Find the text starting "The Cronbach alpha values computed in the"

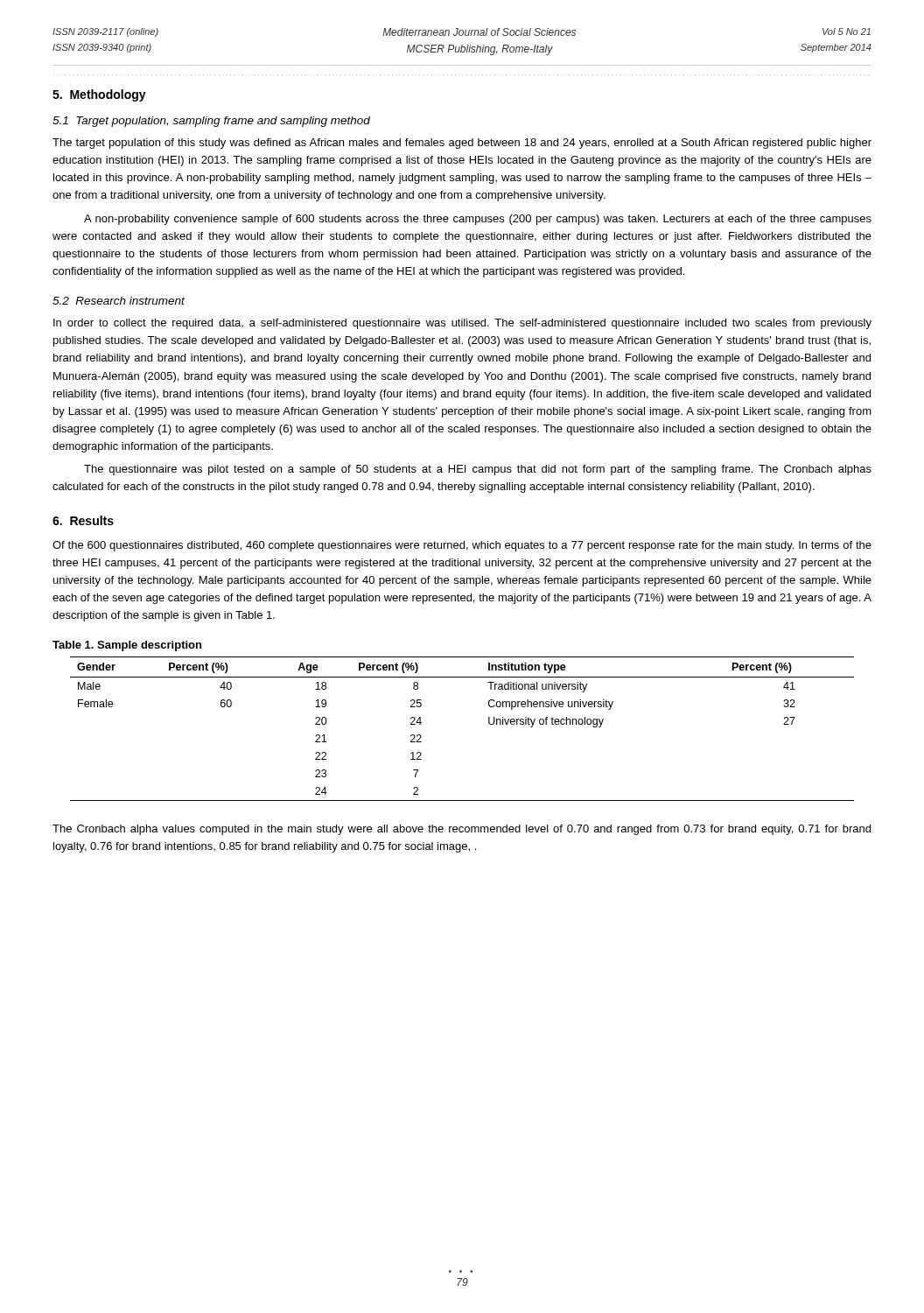tap(462, 838)
